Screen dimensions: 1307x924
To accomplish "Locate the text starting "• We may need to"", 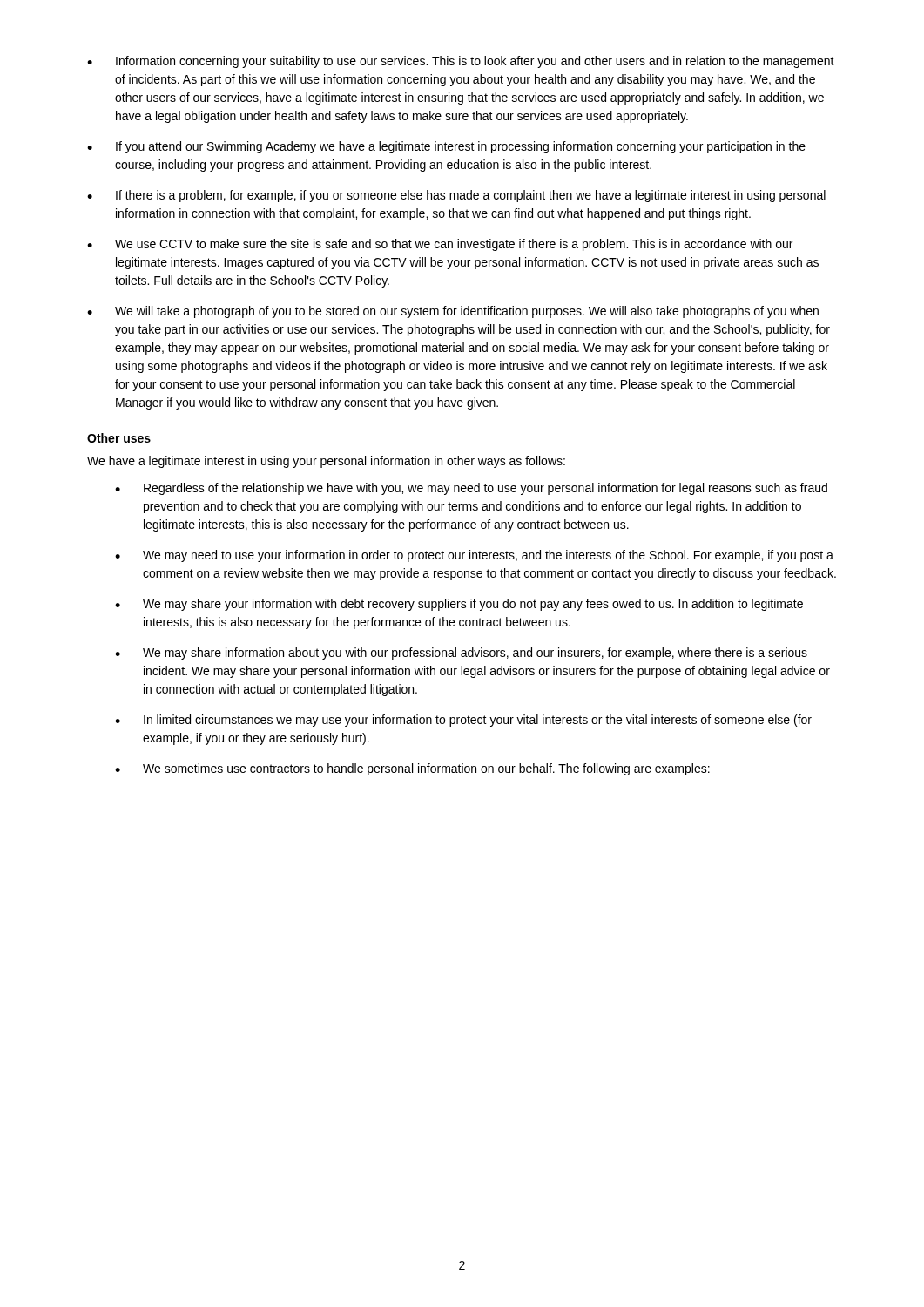I will click(476, 565).
